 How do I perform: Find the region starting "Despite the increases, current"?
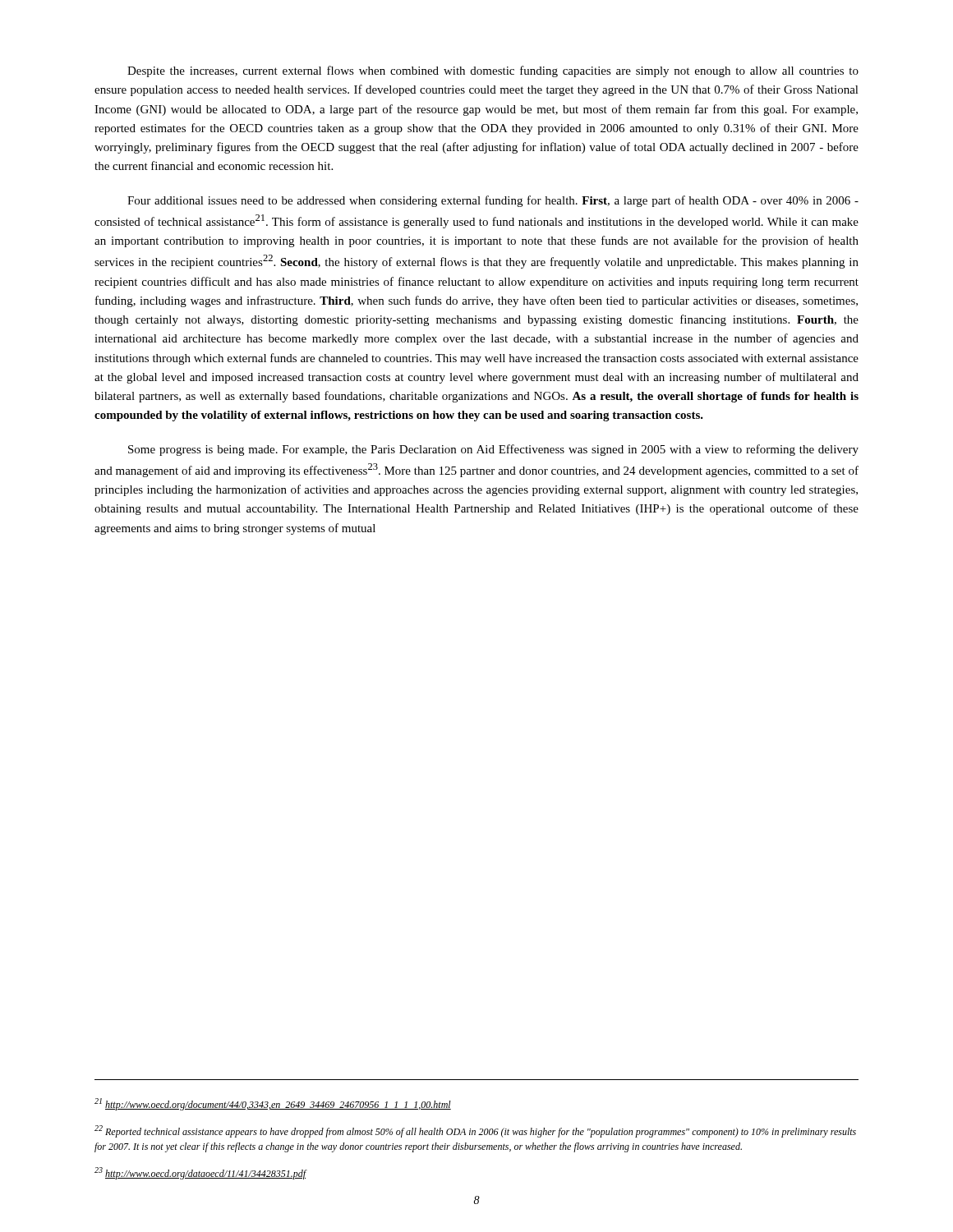[476, 119]
